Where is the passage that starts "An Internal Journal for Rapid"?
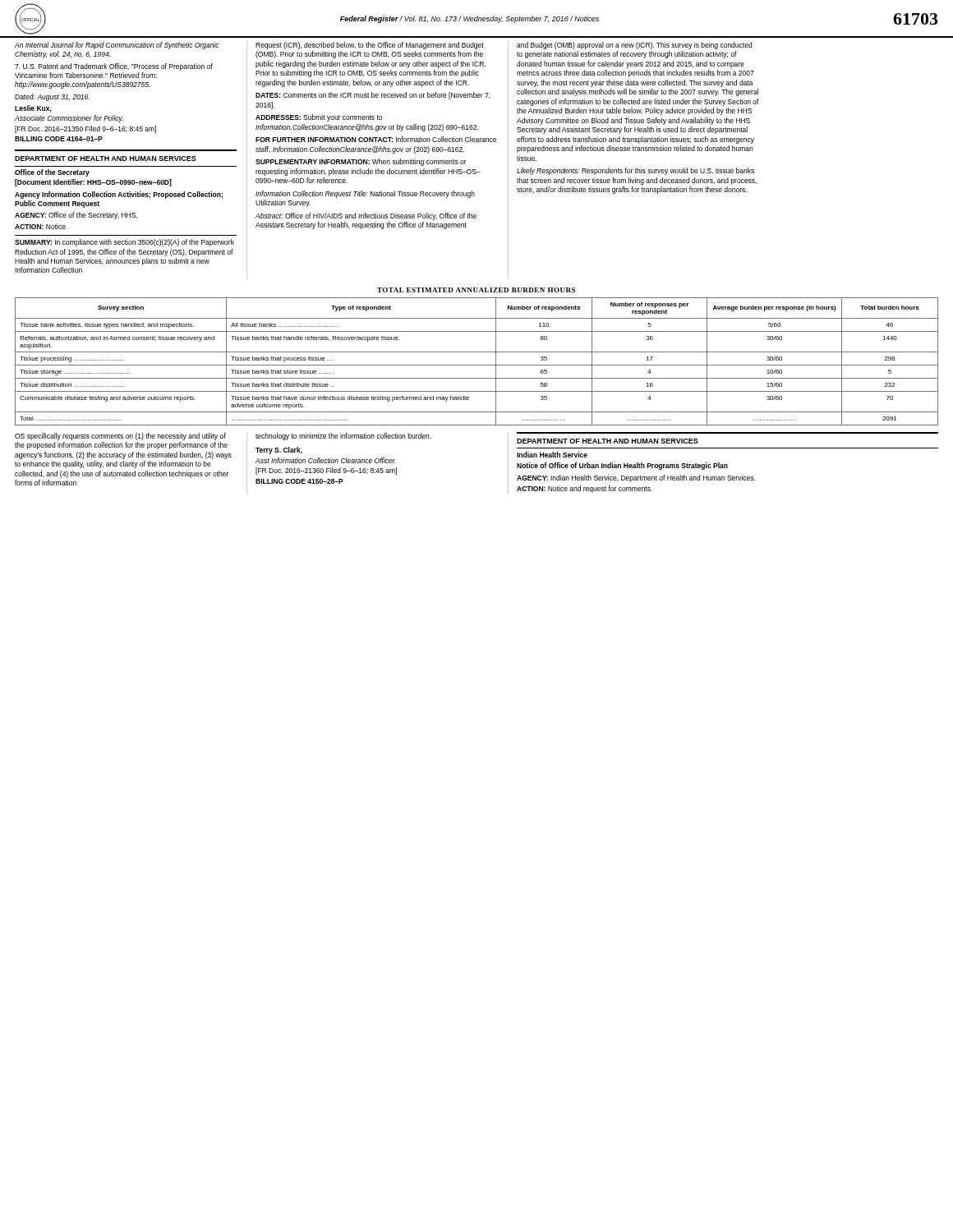The height and width of the screenshot is (1232, 953). point(117,50)
